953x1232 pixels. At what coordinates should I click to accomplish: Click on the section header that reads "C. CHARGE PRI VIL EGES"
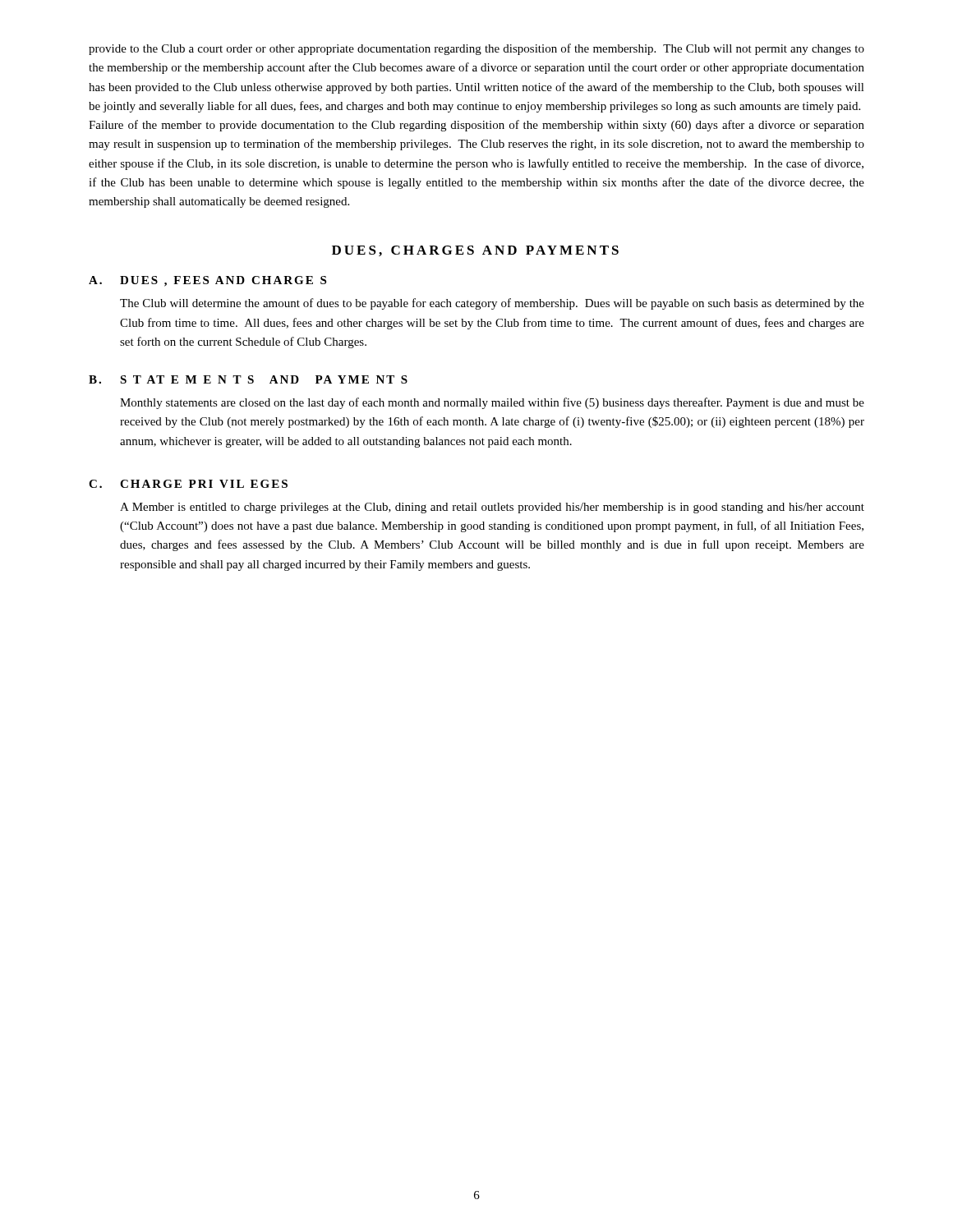tap(189, 484)
